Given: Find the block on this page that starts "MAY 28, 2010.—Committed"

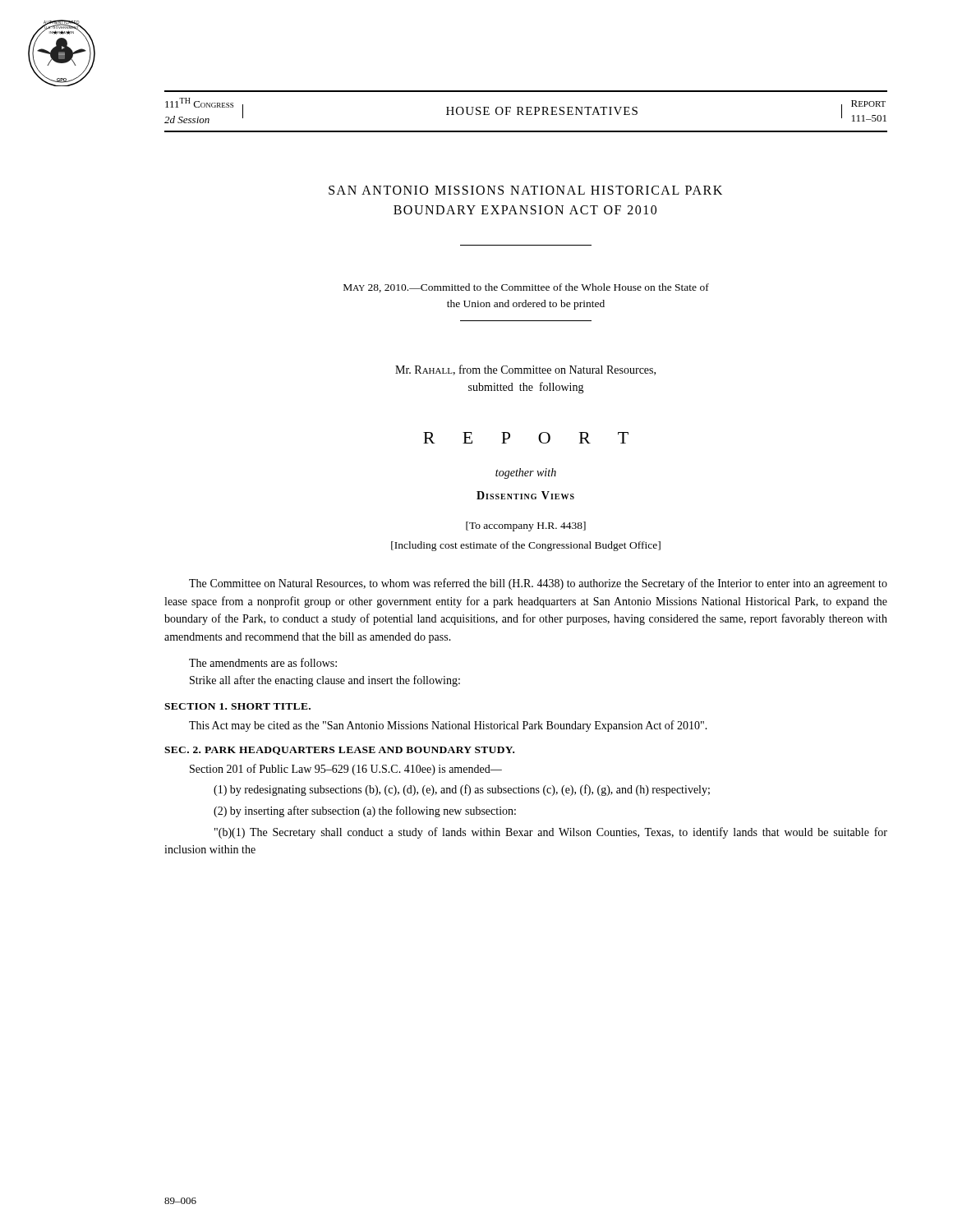Looking at the screenshot, I should [526, 295].
